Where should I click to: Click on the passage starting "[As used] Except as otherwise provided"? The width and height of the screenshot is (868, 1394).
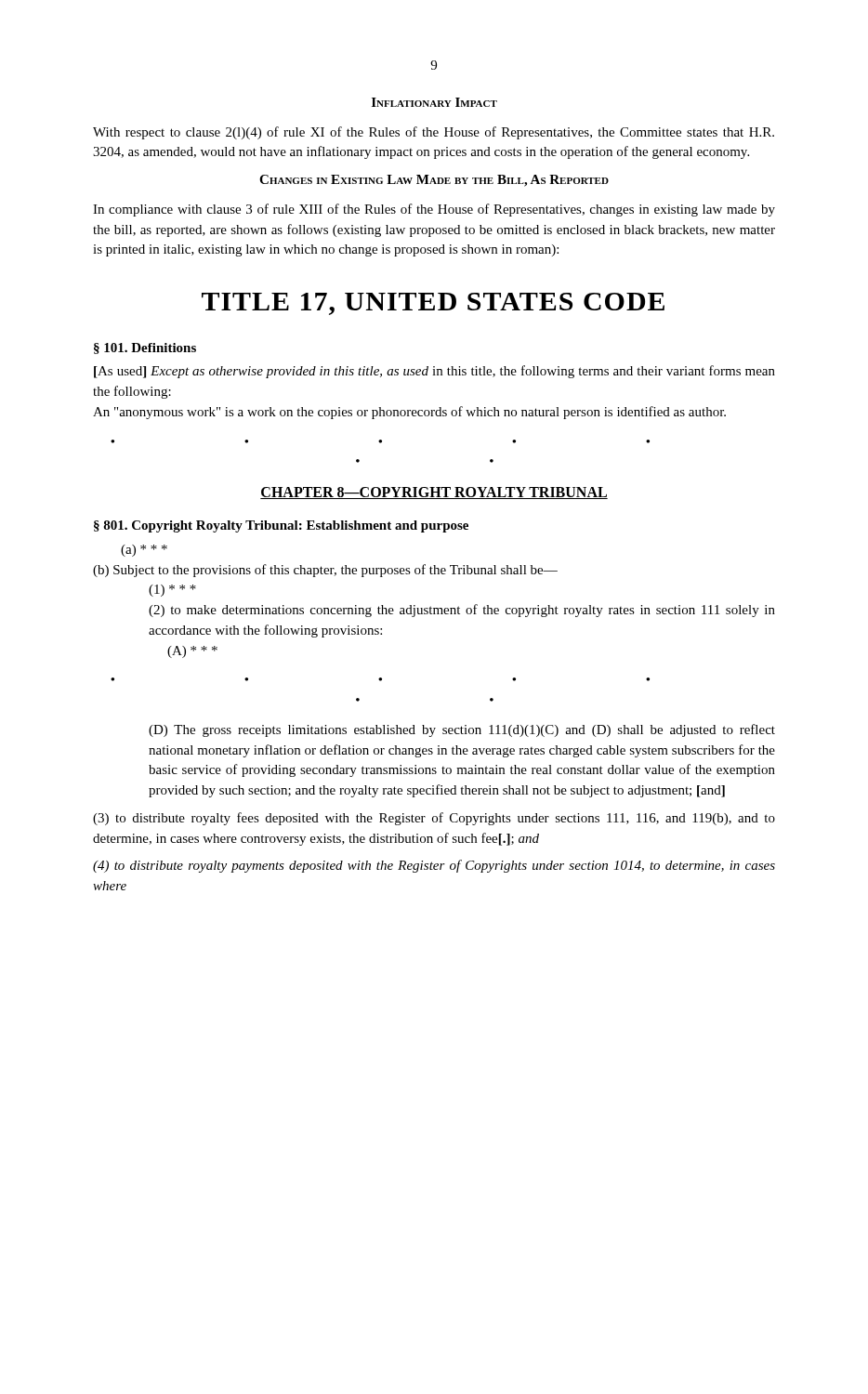(x=434, y=372)
